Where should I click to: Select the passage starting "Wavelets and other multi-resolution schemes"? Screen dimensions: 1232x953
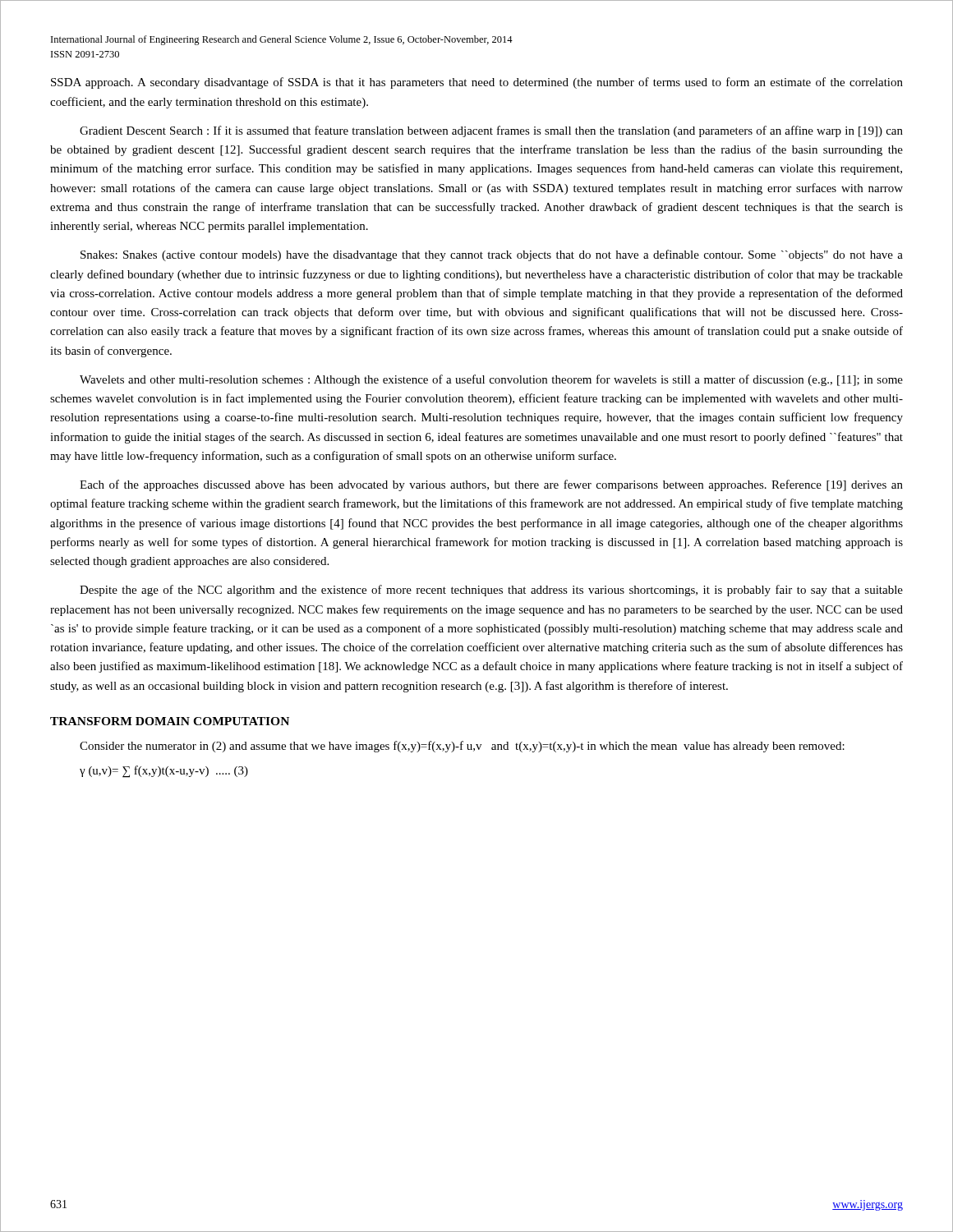(476, 417)
